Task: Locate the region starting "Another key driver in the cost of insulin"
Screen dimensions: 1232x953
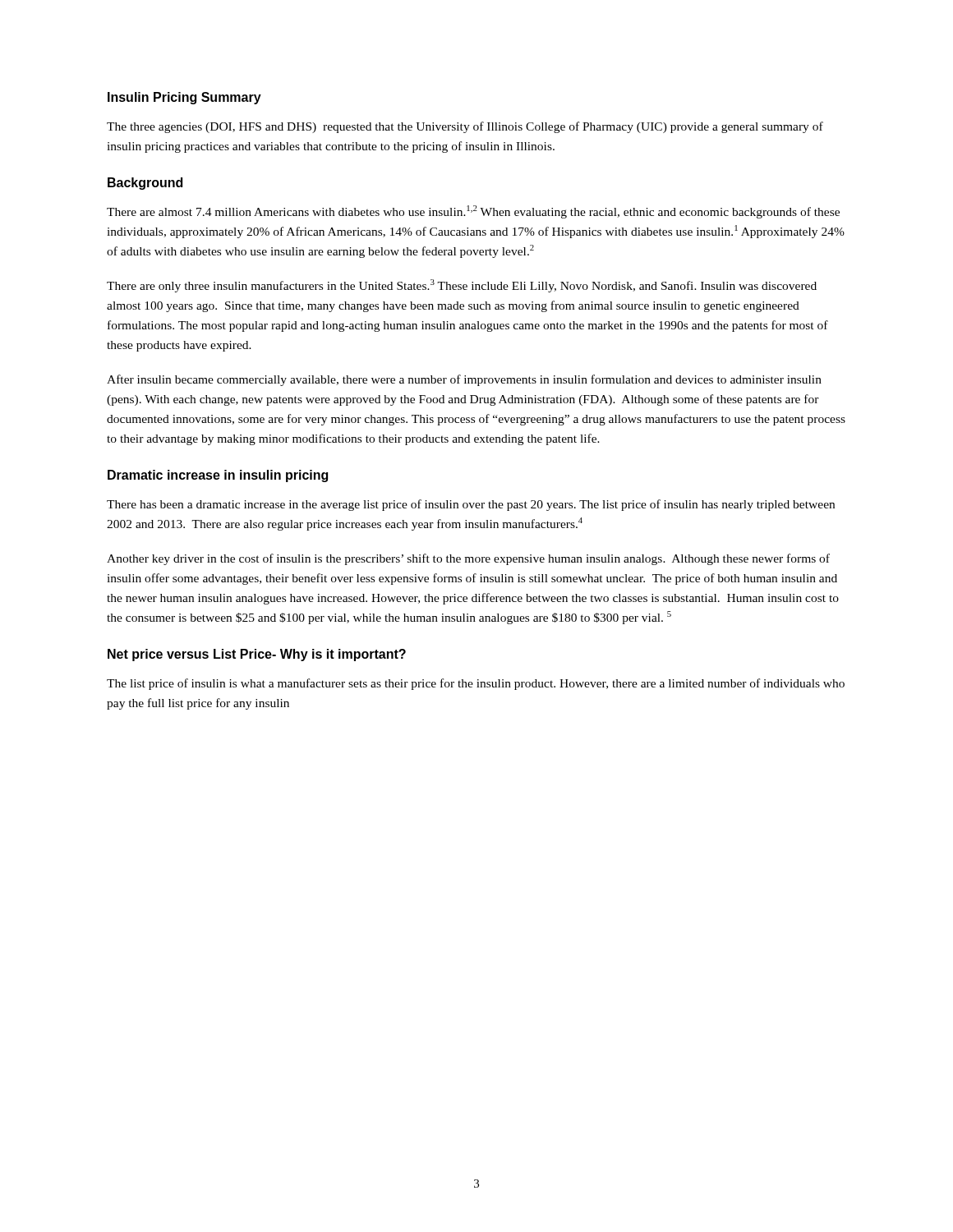Action: point(473,588)
